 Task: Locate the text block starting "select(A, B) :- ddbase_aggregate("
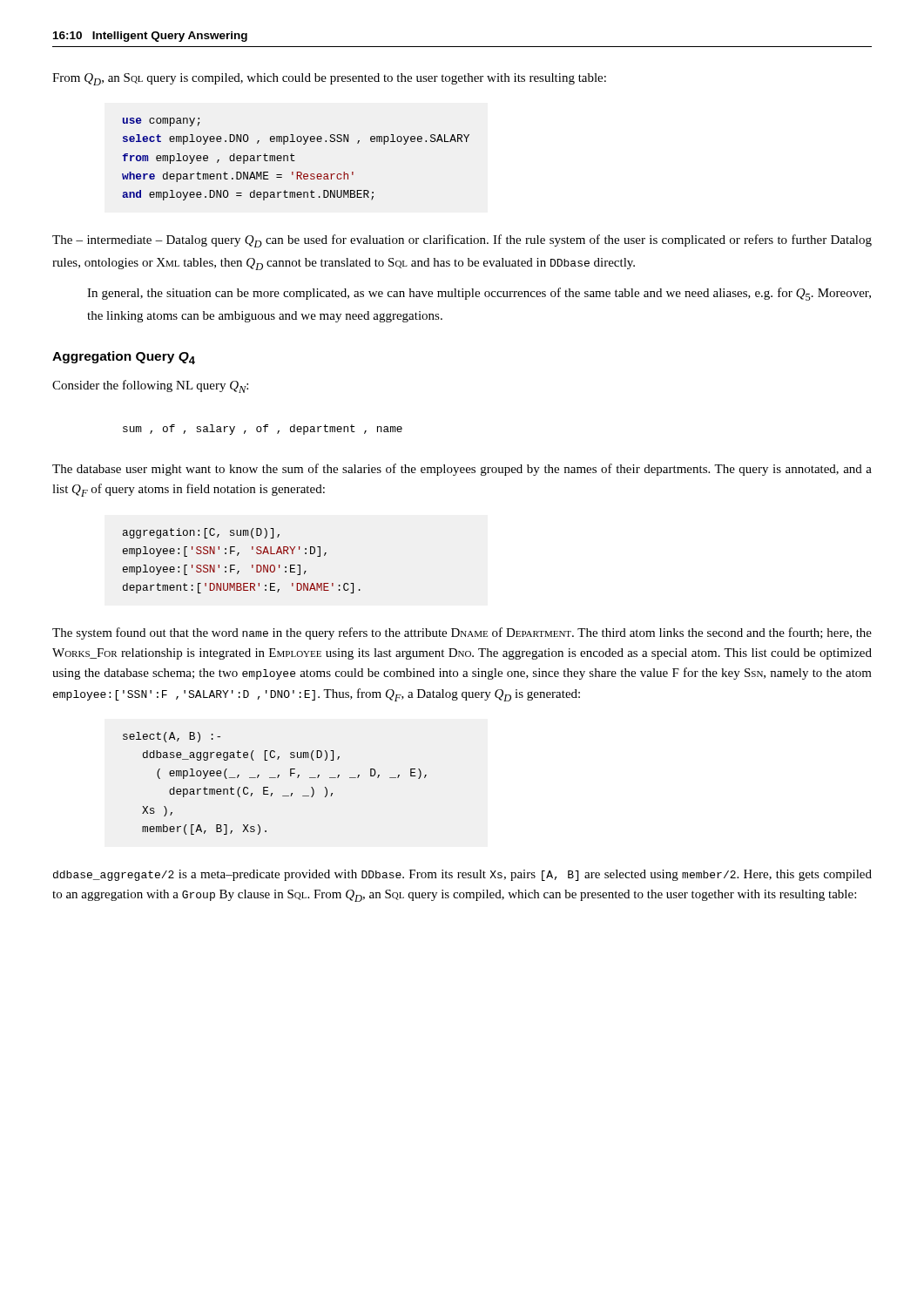point(296,783)
